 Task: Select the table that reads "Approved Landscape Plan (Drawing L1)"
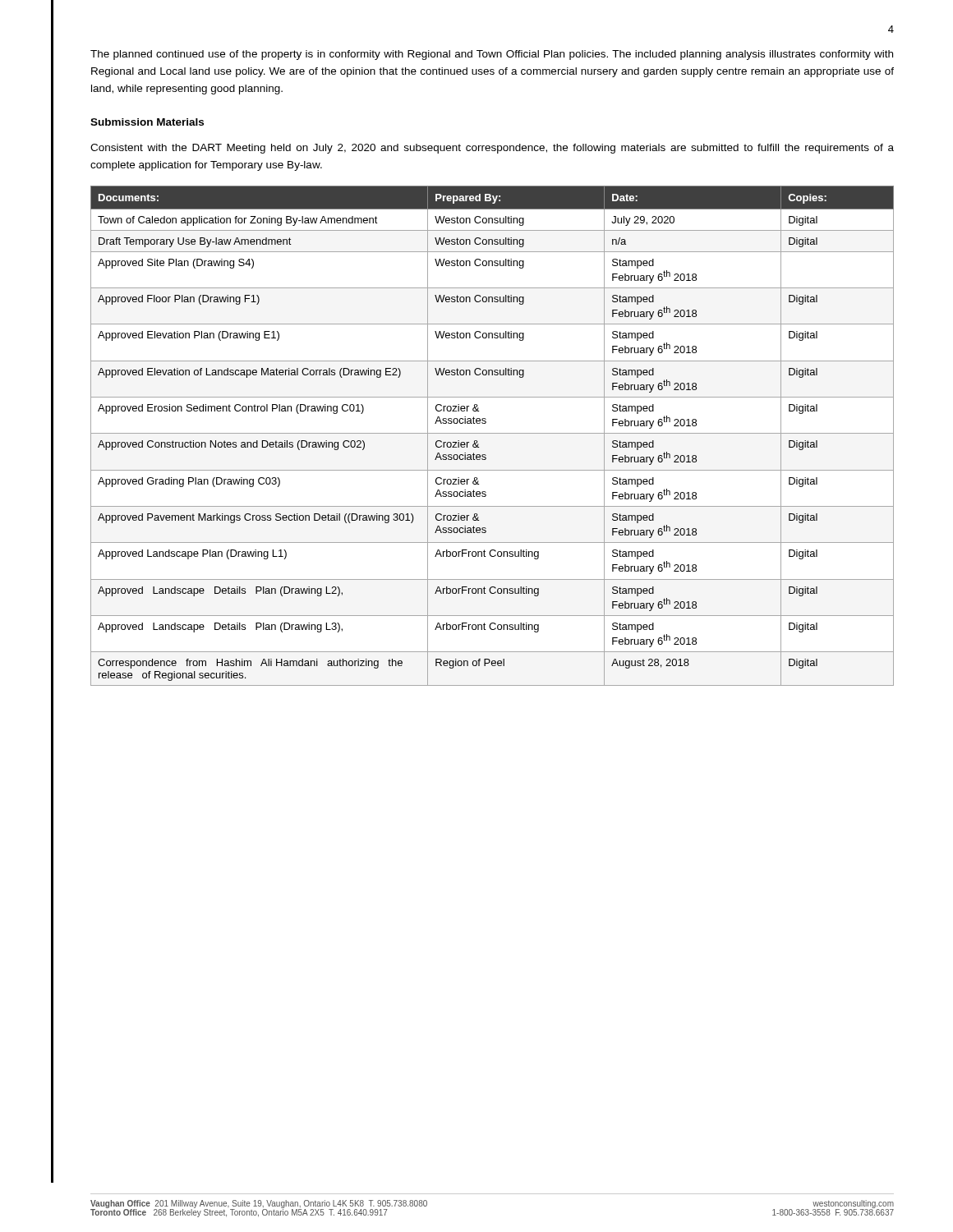(x=492, y=436)
